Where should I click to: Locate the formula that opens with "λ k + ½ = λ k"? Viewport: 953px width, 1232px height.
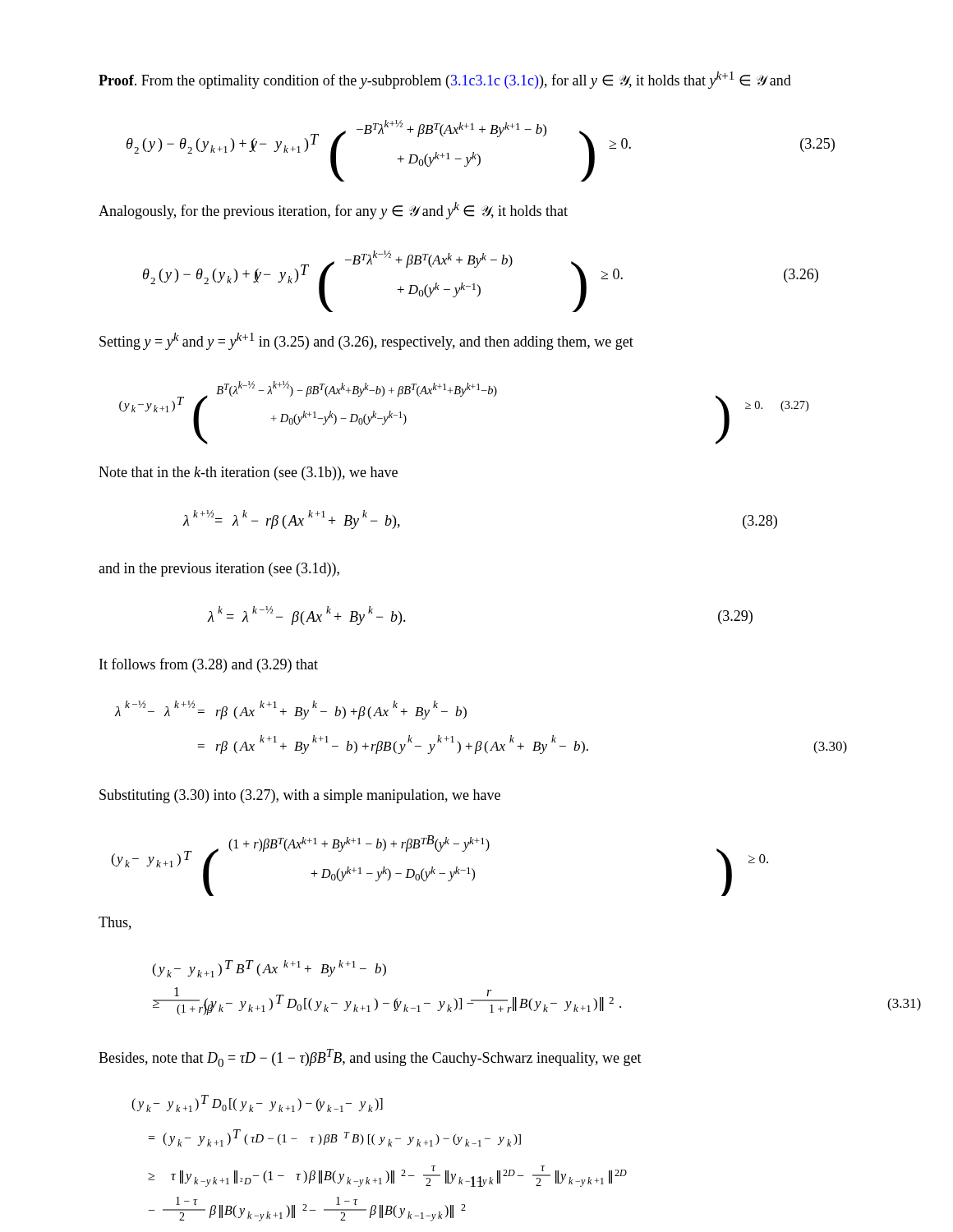[295, 519]
